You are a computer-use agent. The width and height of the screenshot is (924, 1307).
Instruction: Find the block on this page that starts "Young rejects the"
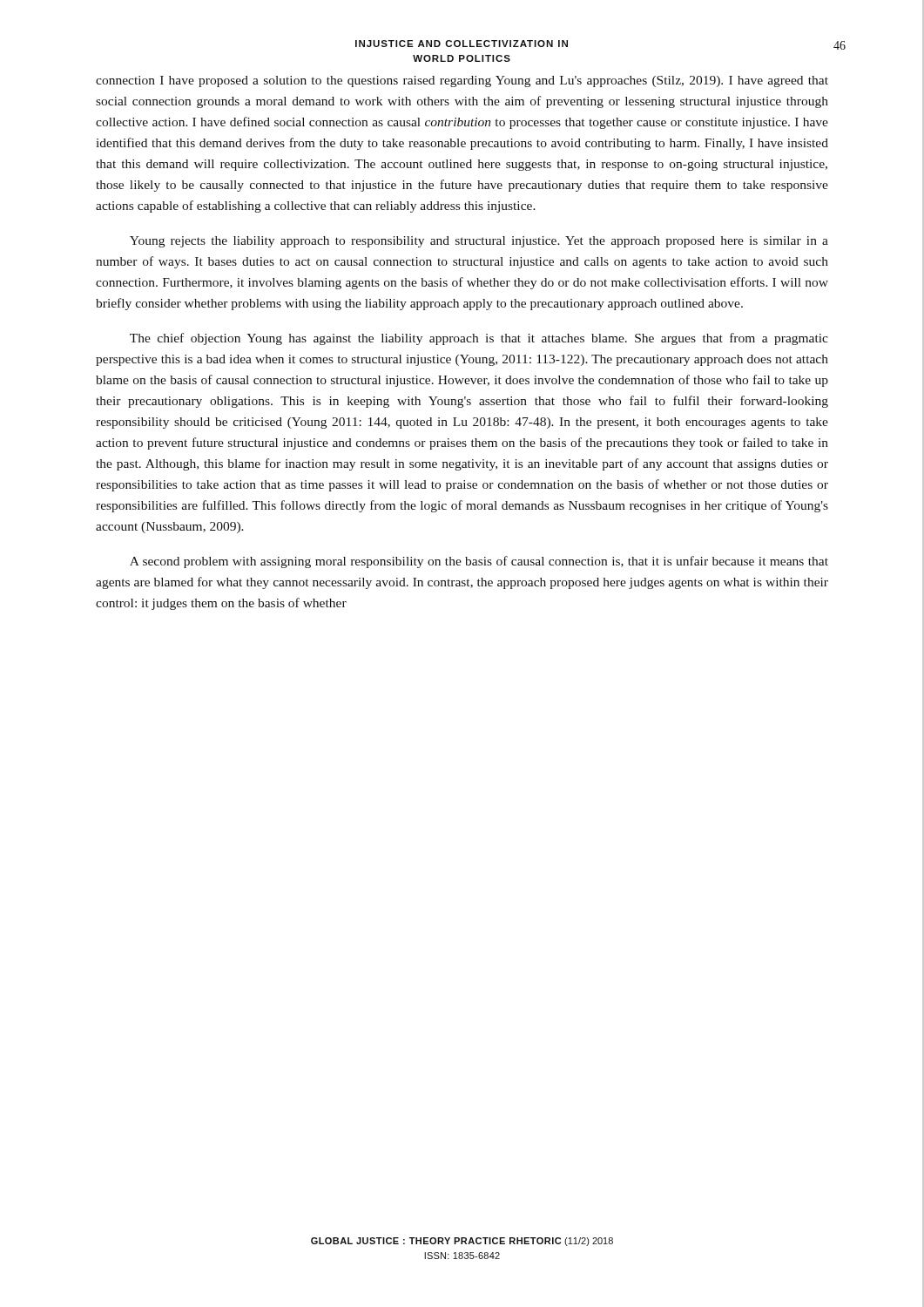pyautogui.click(x=462, y=272)
